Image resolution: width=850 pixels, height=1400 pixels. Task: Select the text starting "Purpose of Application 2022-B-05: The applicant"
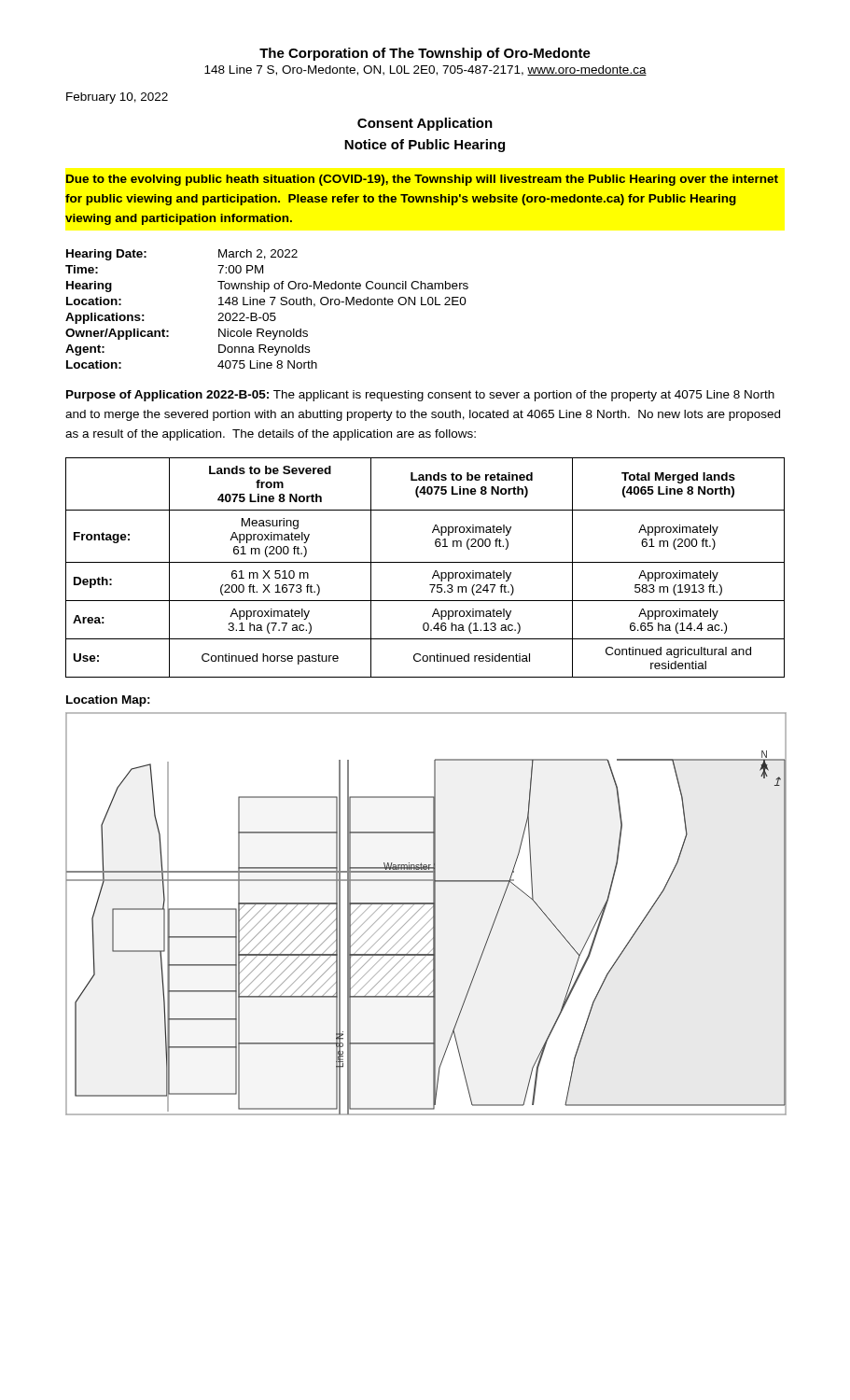coord(423,414)
